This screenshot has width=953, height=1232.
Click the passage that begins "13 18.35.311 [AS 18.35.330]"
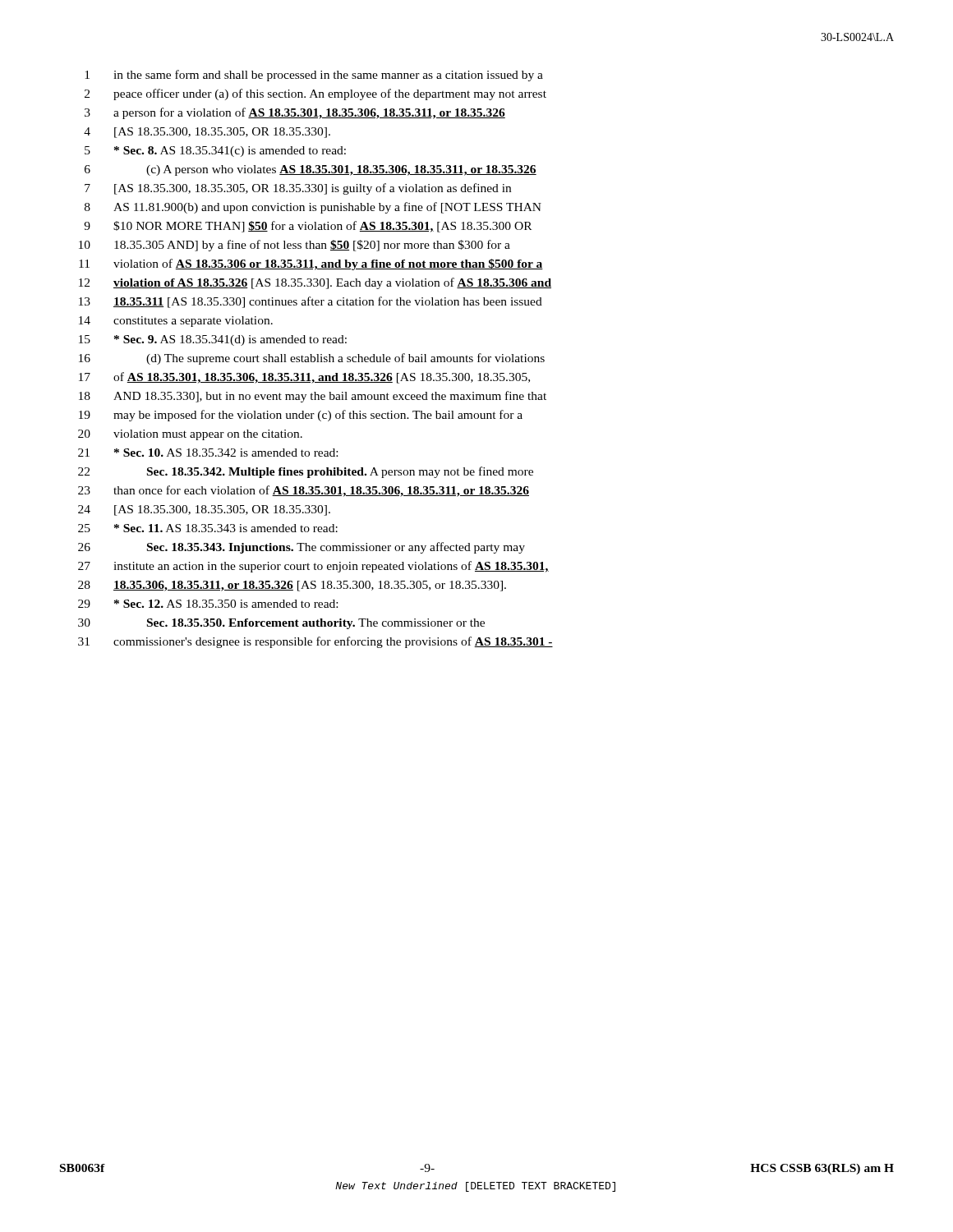476,302
